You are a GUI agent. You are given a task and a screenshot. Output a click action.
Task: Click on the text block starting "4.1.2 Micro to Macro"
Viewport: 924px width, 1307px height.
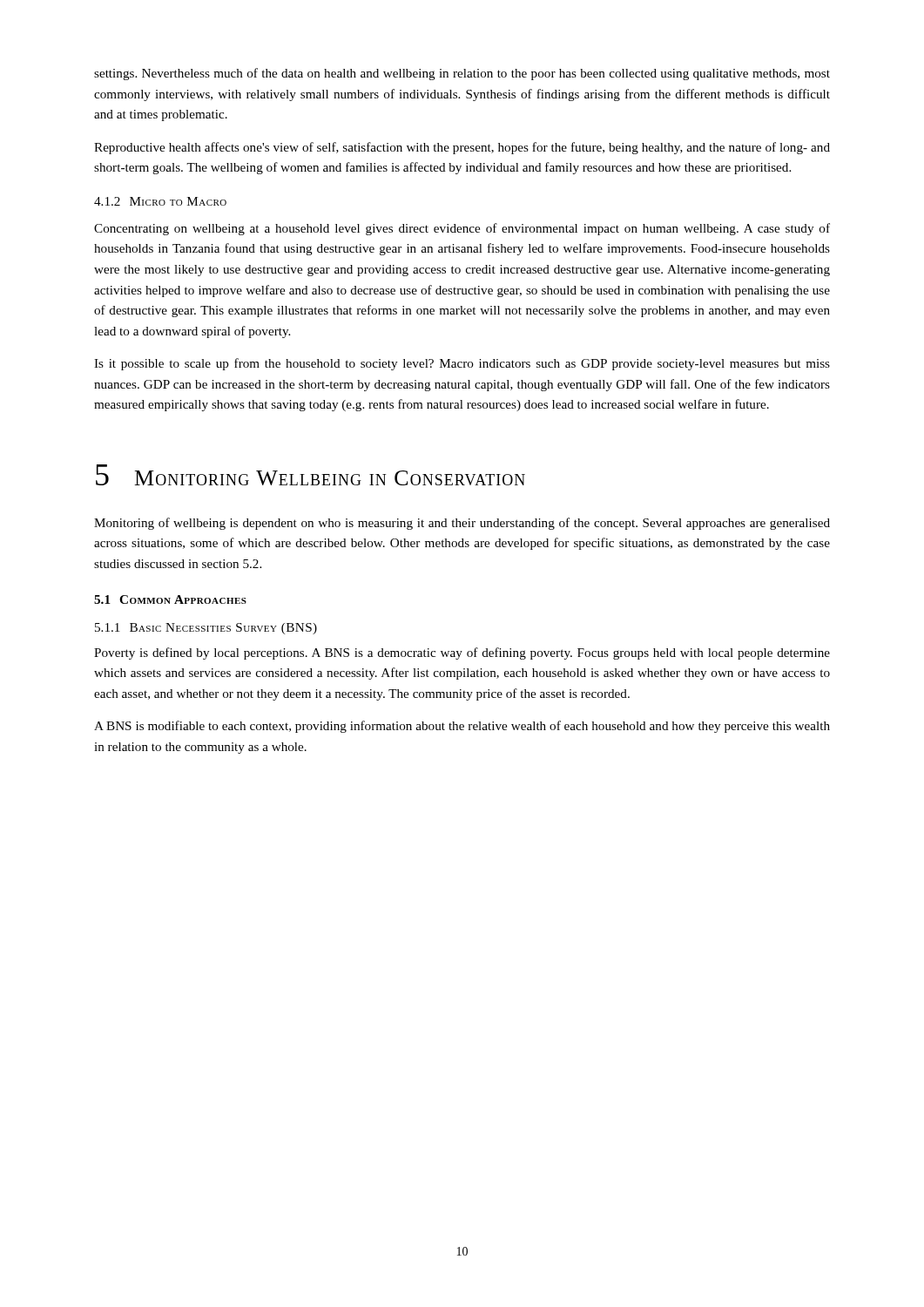[x=161, y=201]
